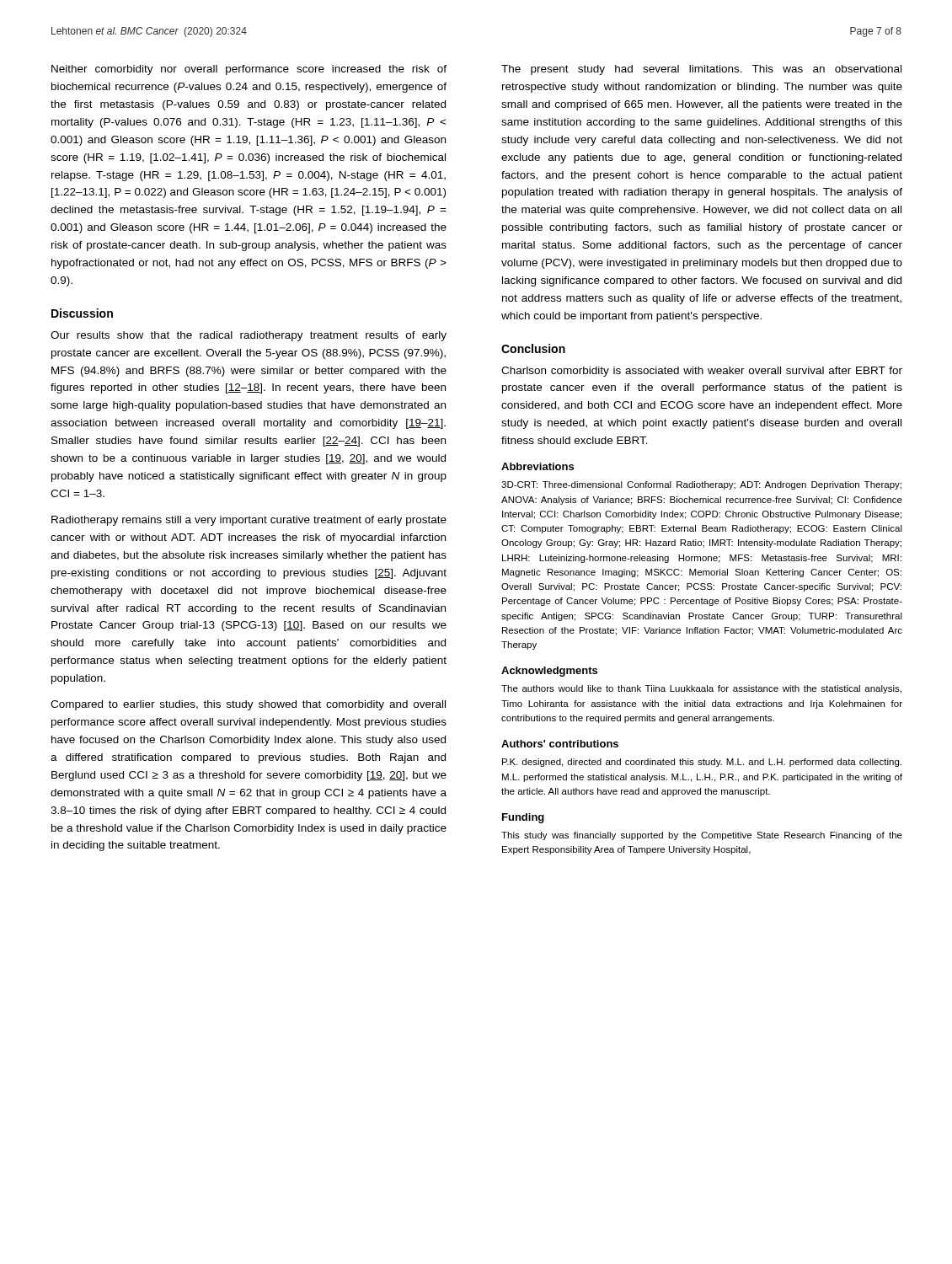The height and width of the screenshot is (1264, 952).
Task: Find the block on this page that starts "Neither comorbidity nor overall performance score"
Action: [x=249, y=175]
